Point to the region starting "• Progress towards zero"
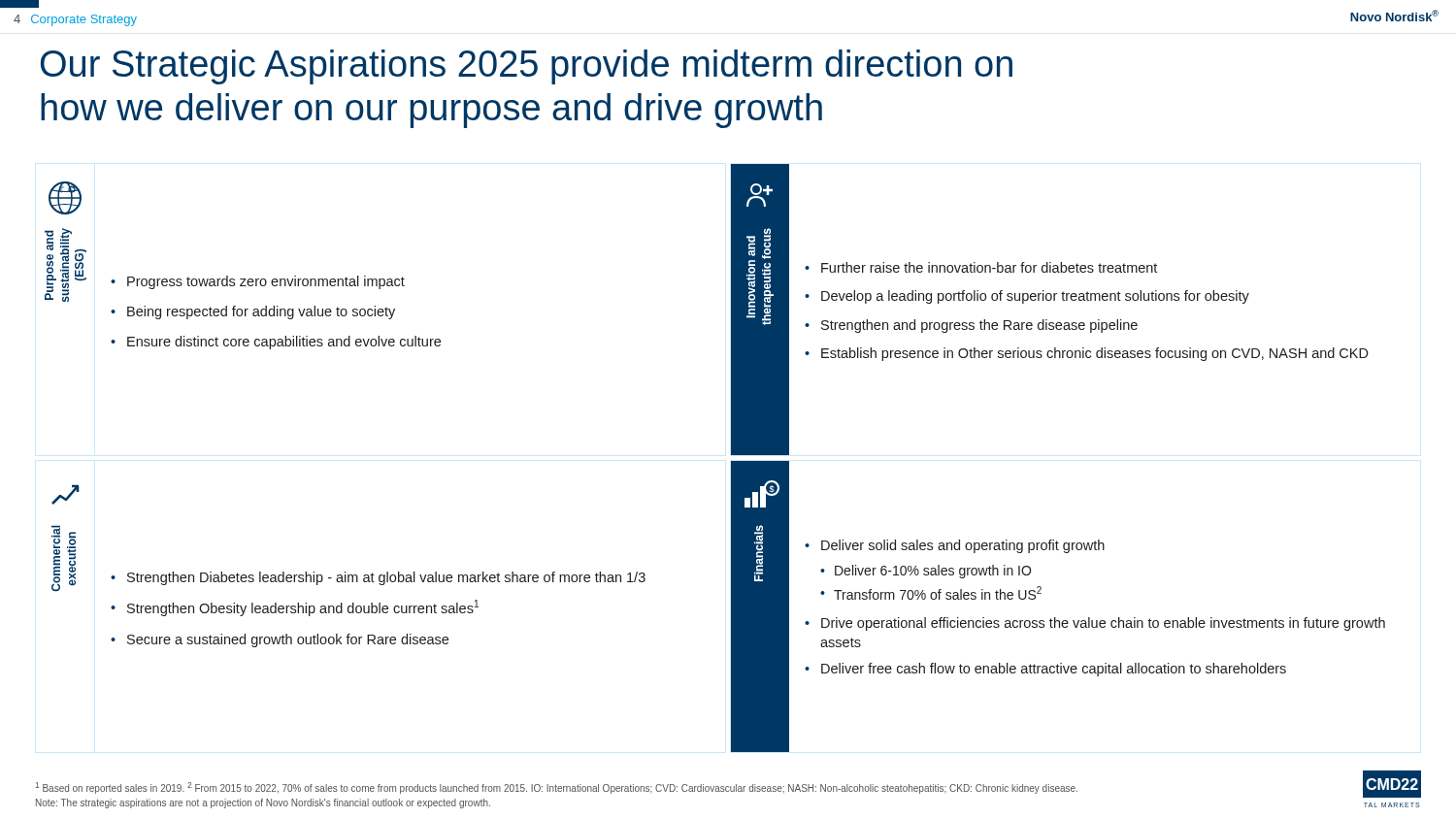 click(x=258, y=281)
